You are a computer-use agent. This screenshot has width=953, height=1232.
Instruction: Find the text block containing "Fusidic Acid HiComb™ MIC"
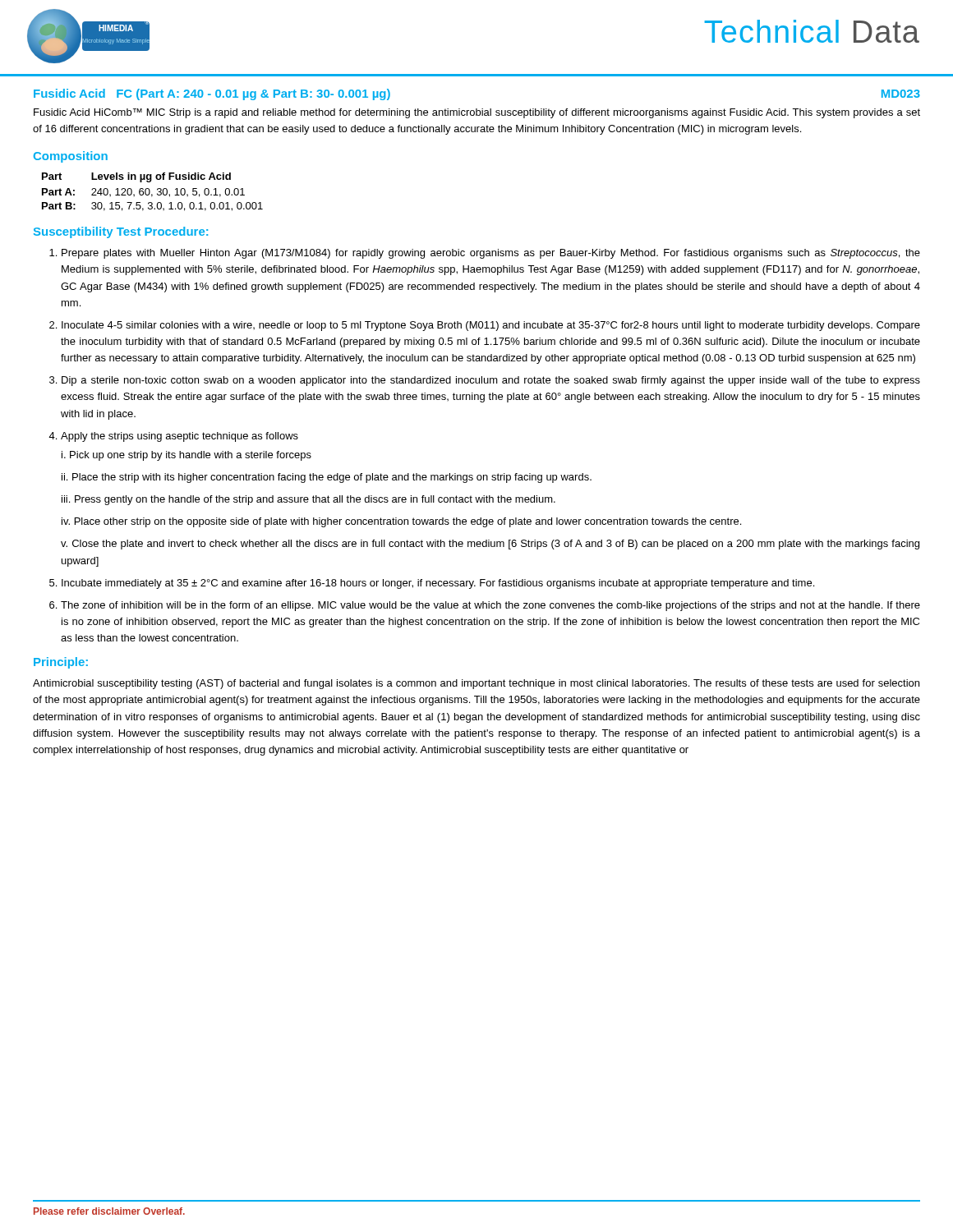click(476, 120)
